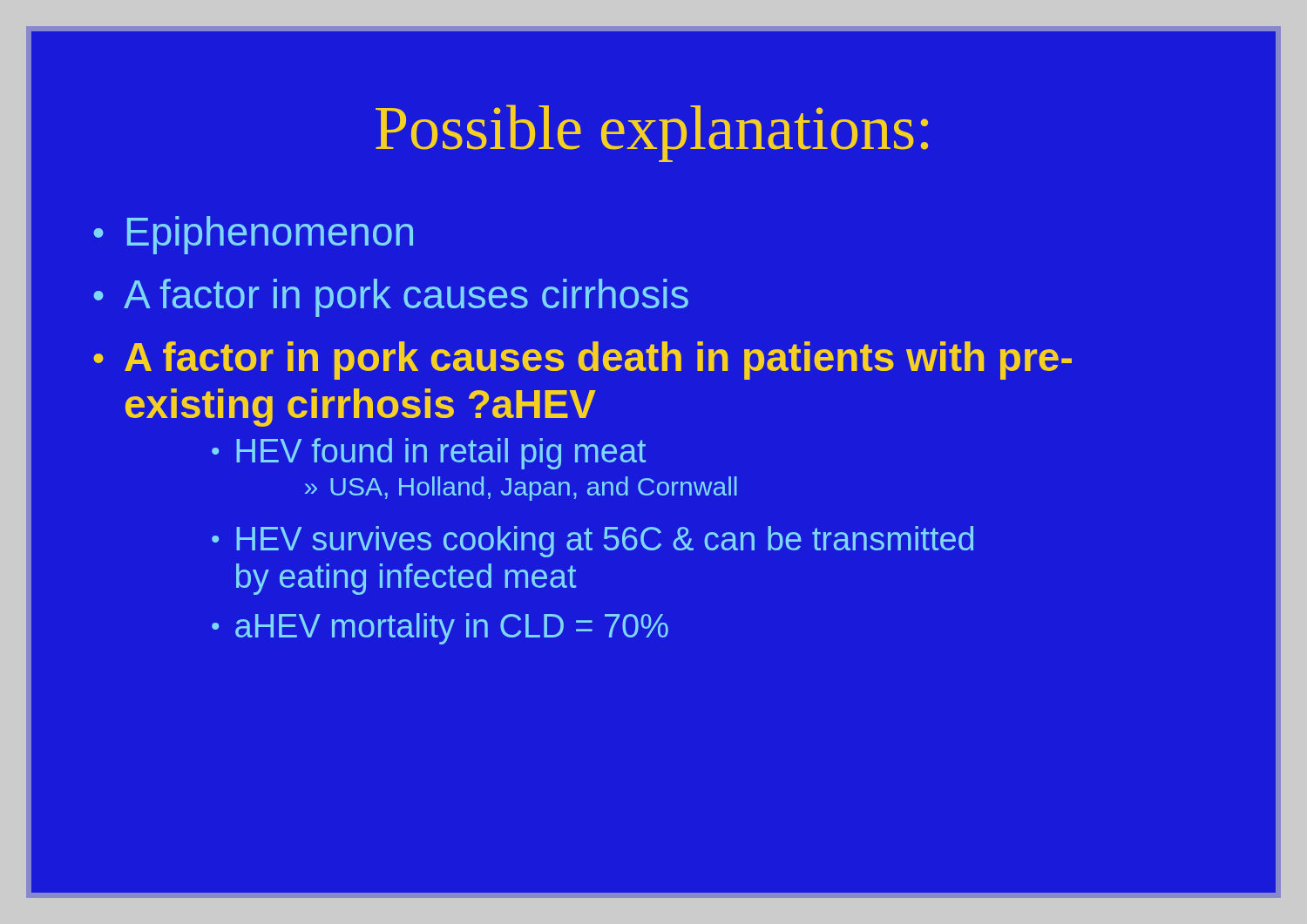The image size is (1307, 924).
Task: Find the list item with the text "• HEV found in retail pig meat"
Action: 475,471
